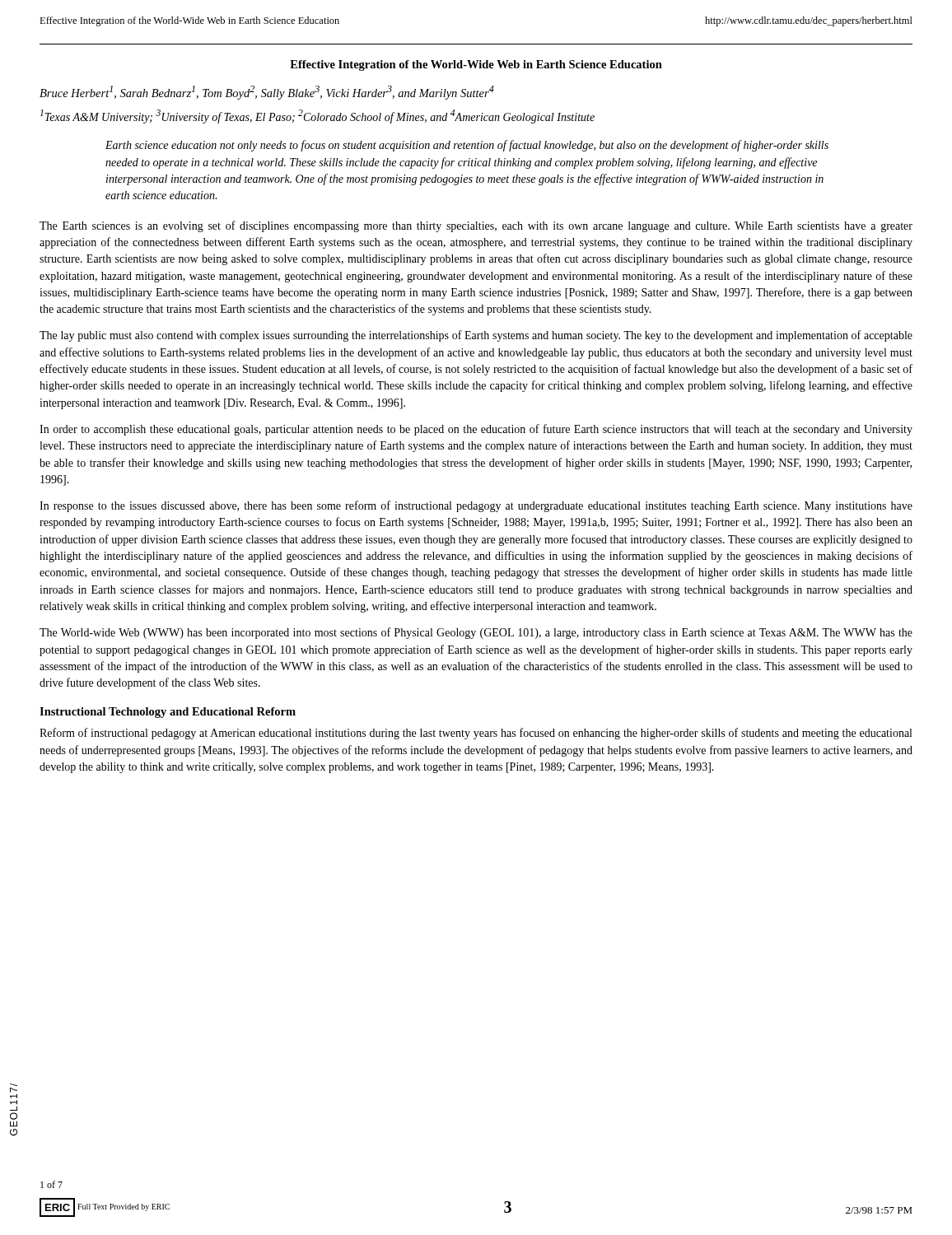Locate the text block that reads "The World-wide Web (WWW)"
The width and height of the screenshot is (952, 1235).
point(476,658)
